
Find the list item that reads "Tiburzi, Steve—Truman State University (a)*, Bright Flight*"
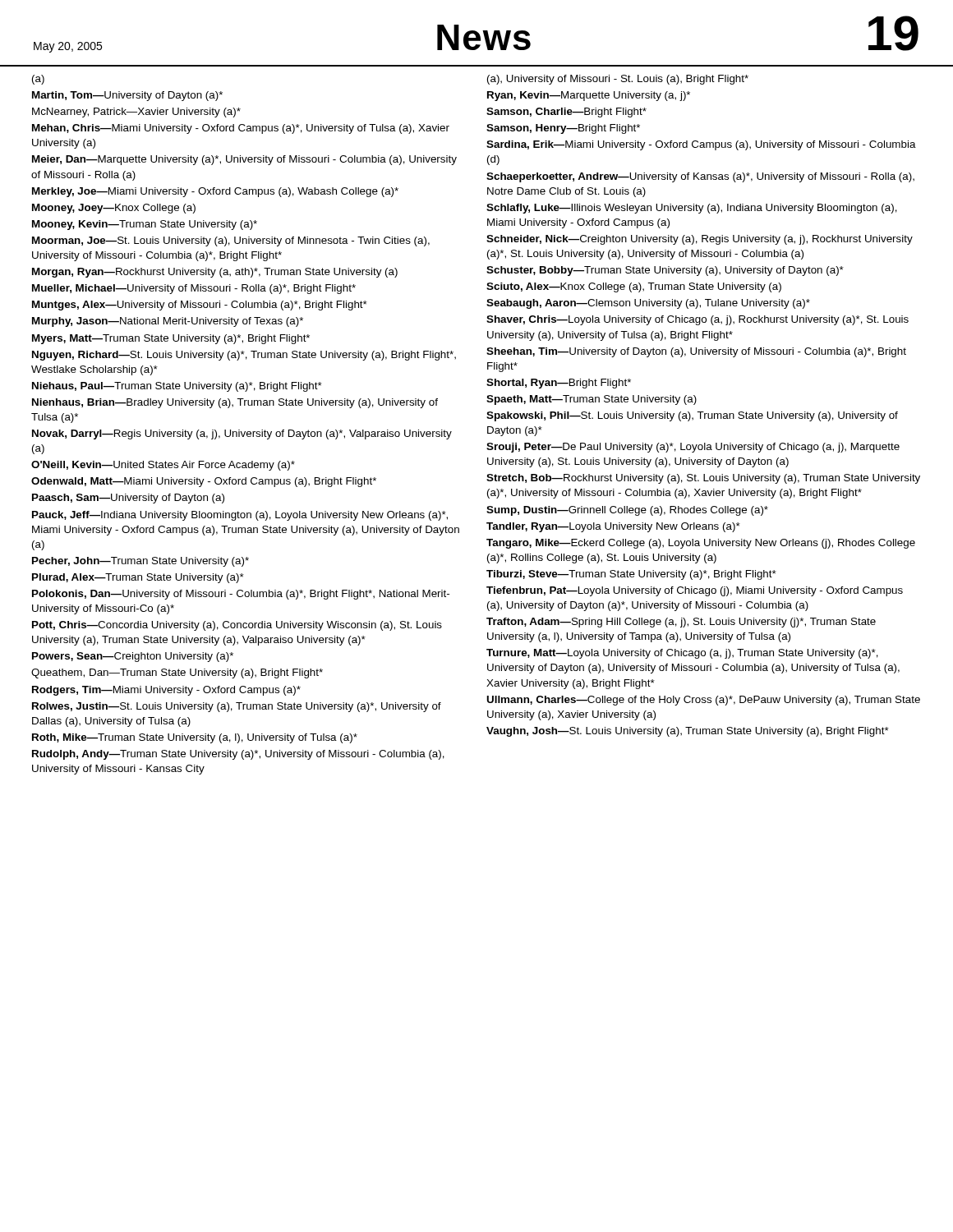[x=631, y=574]
